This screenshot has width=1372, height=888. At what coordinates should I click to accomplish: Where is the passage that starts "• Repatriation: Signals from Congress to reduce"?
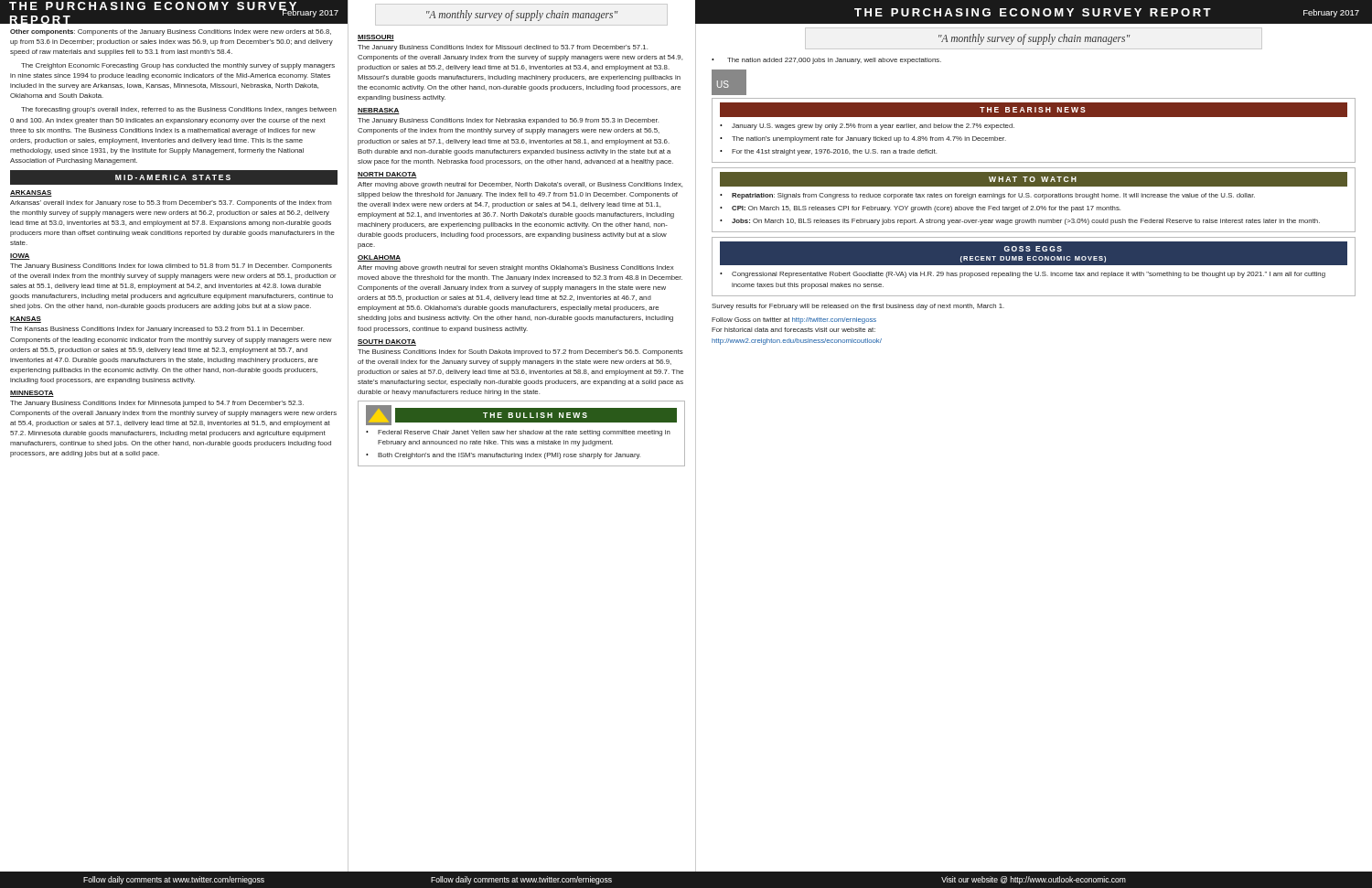988,196
